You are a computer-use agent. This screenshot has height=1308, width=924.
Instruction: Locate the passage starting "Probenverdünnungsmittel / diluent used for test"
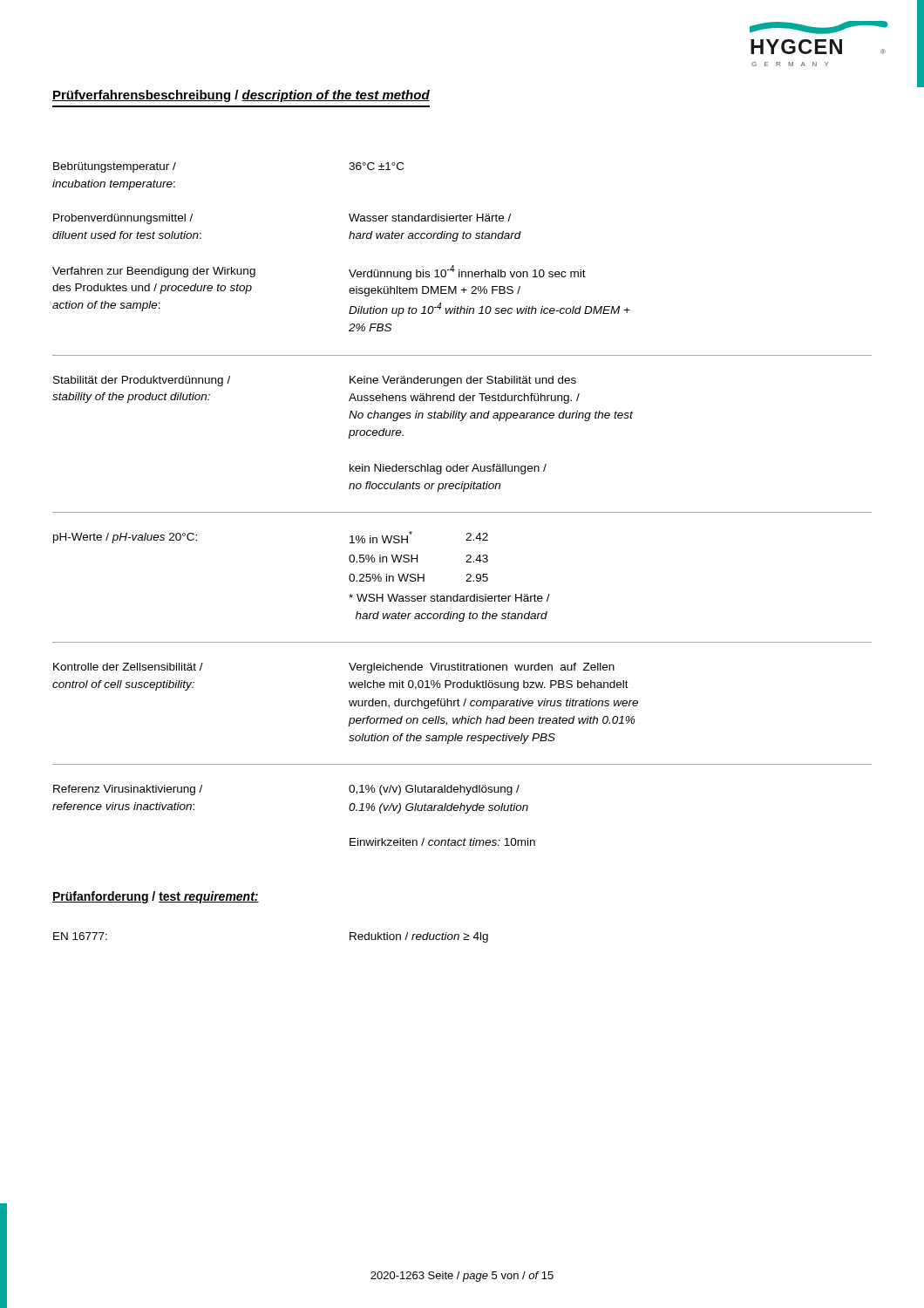127,226
